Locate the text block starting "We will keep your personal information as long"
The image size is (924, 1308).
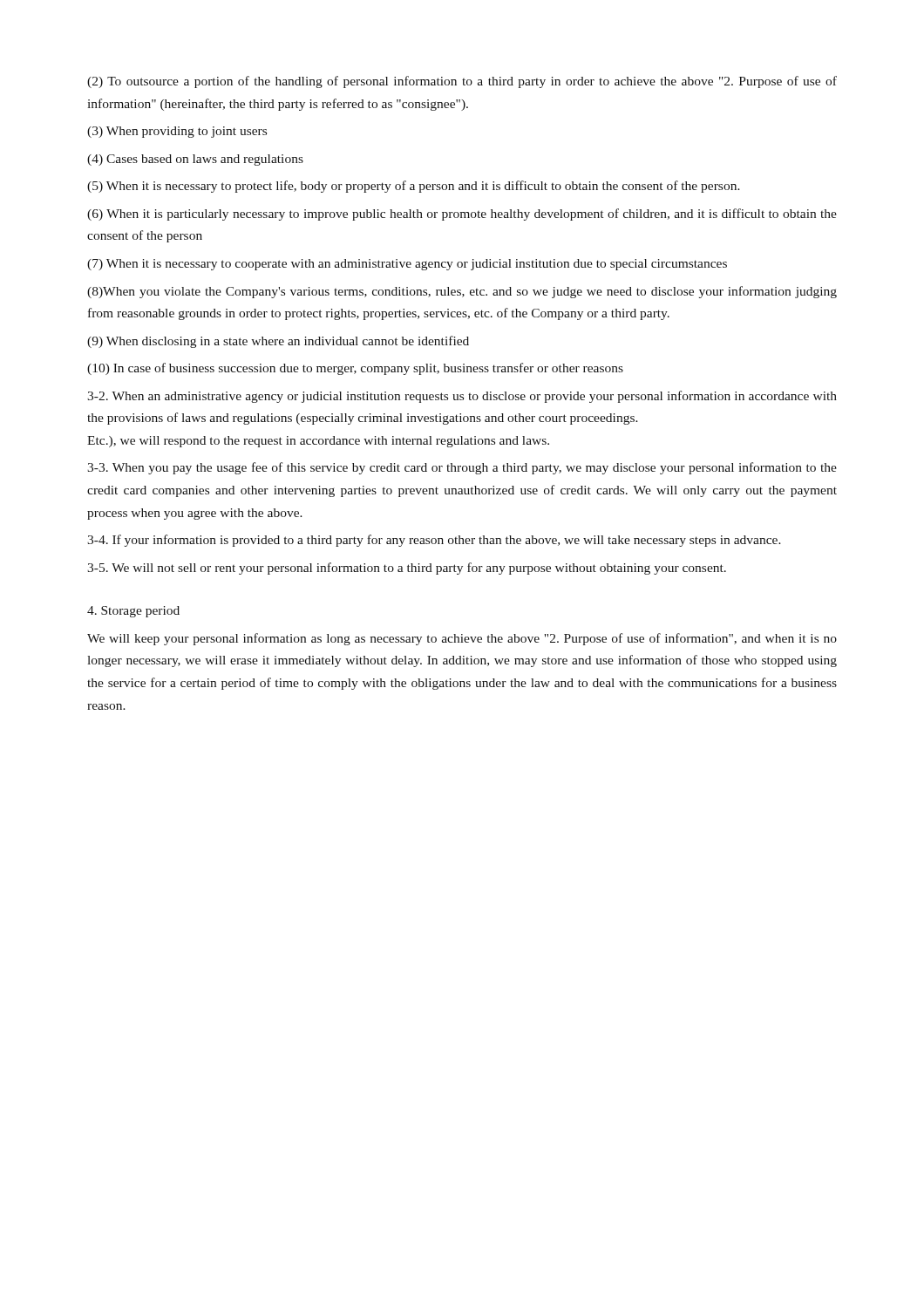point(462,671)
